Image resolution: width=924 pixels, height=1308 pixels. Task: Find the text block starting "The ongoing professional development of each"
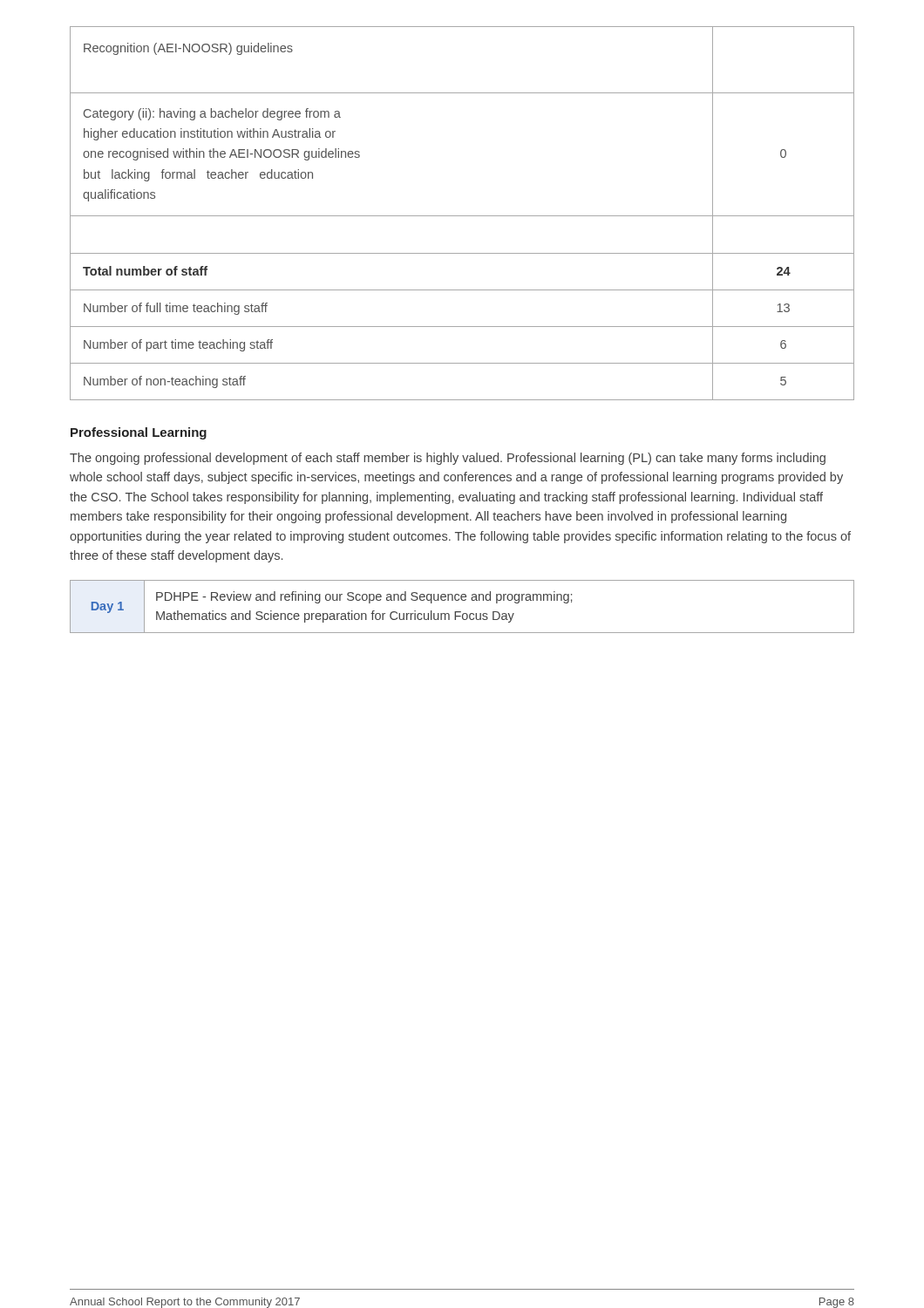pyautogui.click(x=460, y=507)
